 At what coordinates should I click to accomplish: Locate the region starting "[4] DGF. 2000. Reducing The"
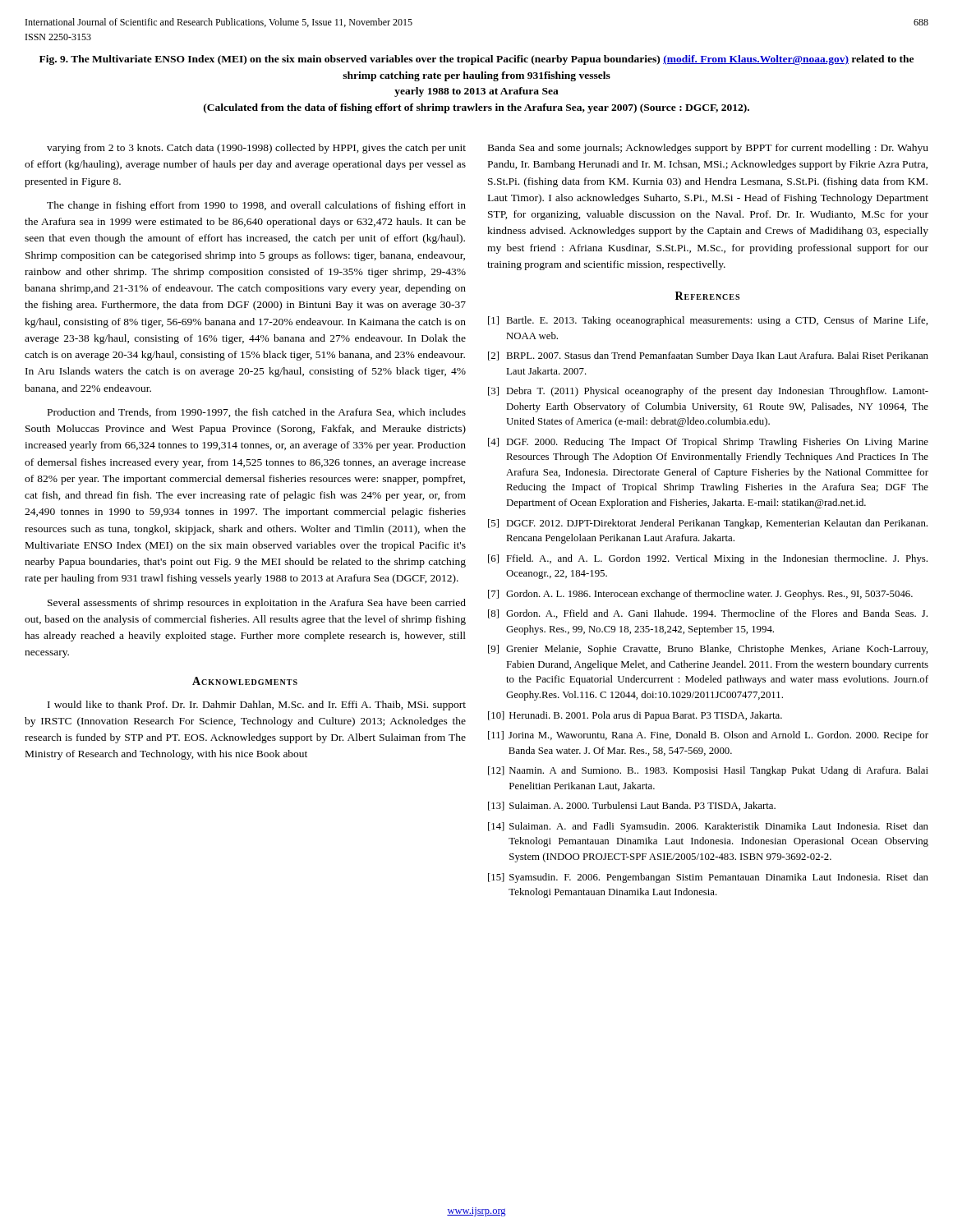[x=708, y=472]
